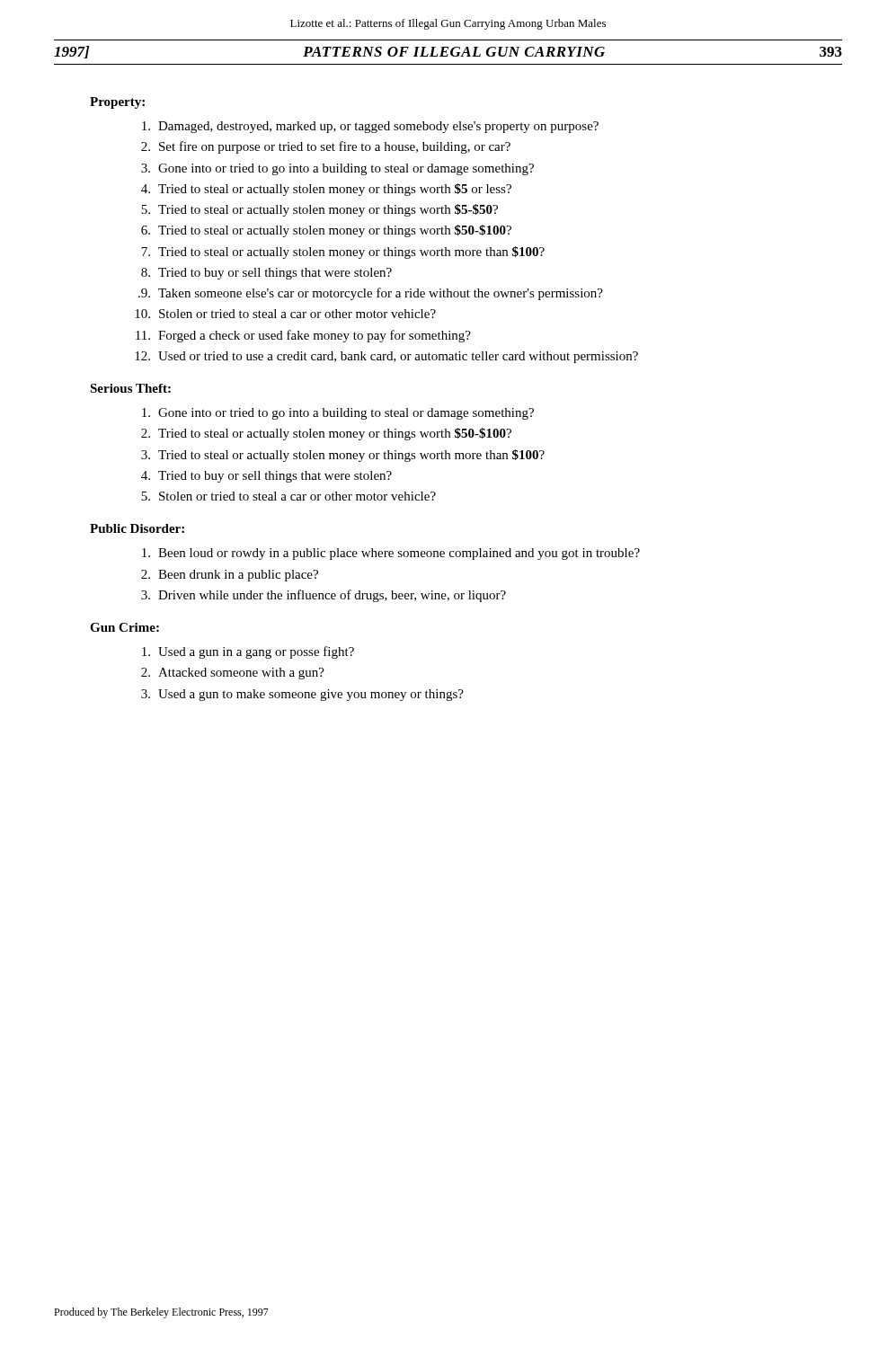Screen dimensions: 1348x896
Task: Select the text starting "Serious Theft:"
Action: point(131,388)
